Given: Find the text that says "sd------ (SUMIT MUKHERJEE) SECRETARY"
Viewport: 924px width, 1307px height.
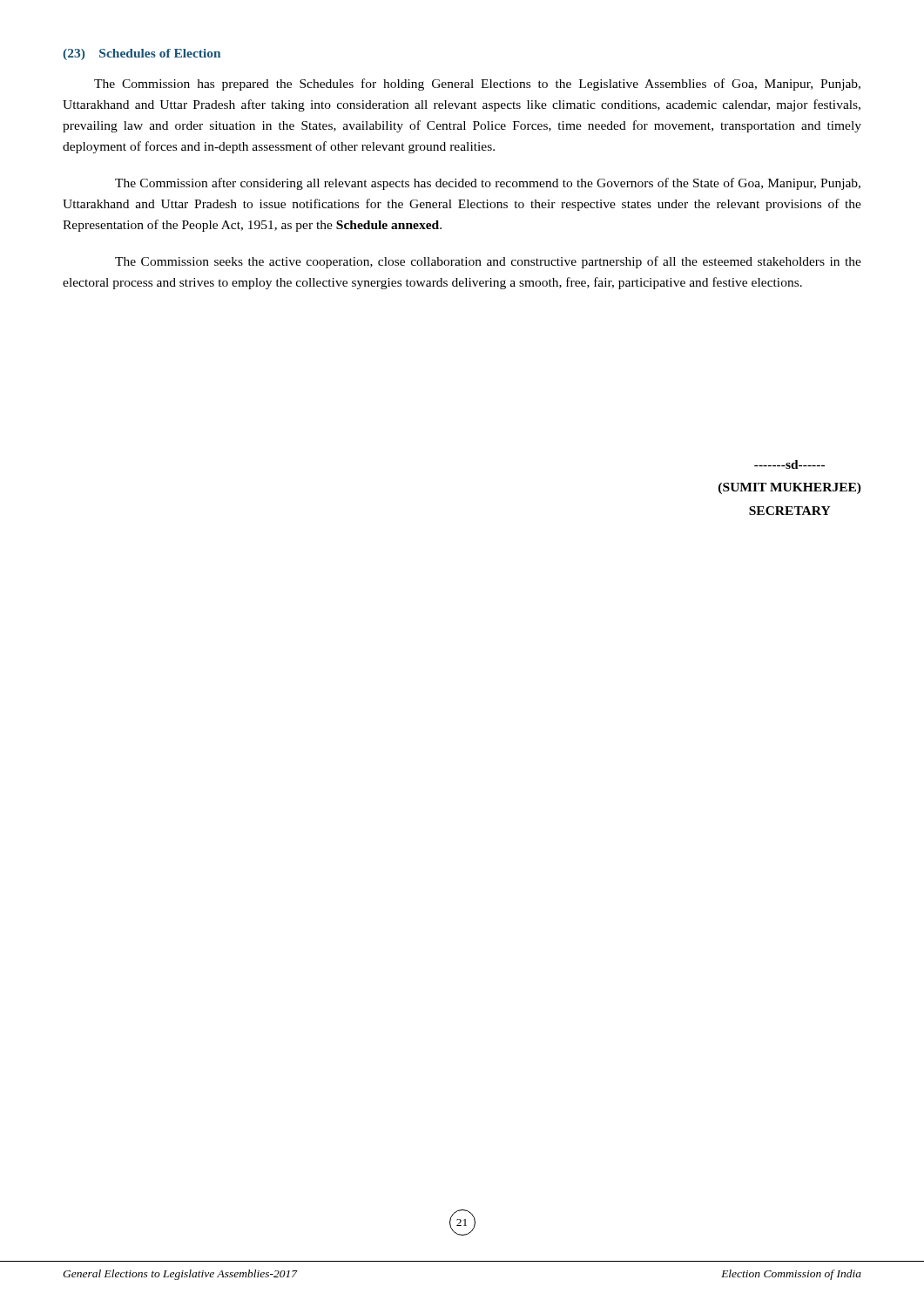Looking at the screenshot, I should pyautogui.click(x=790, y=487).
